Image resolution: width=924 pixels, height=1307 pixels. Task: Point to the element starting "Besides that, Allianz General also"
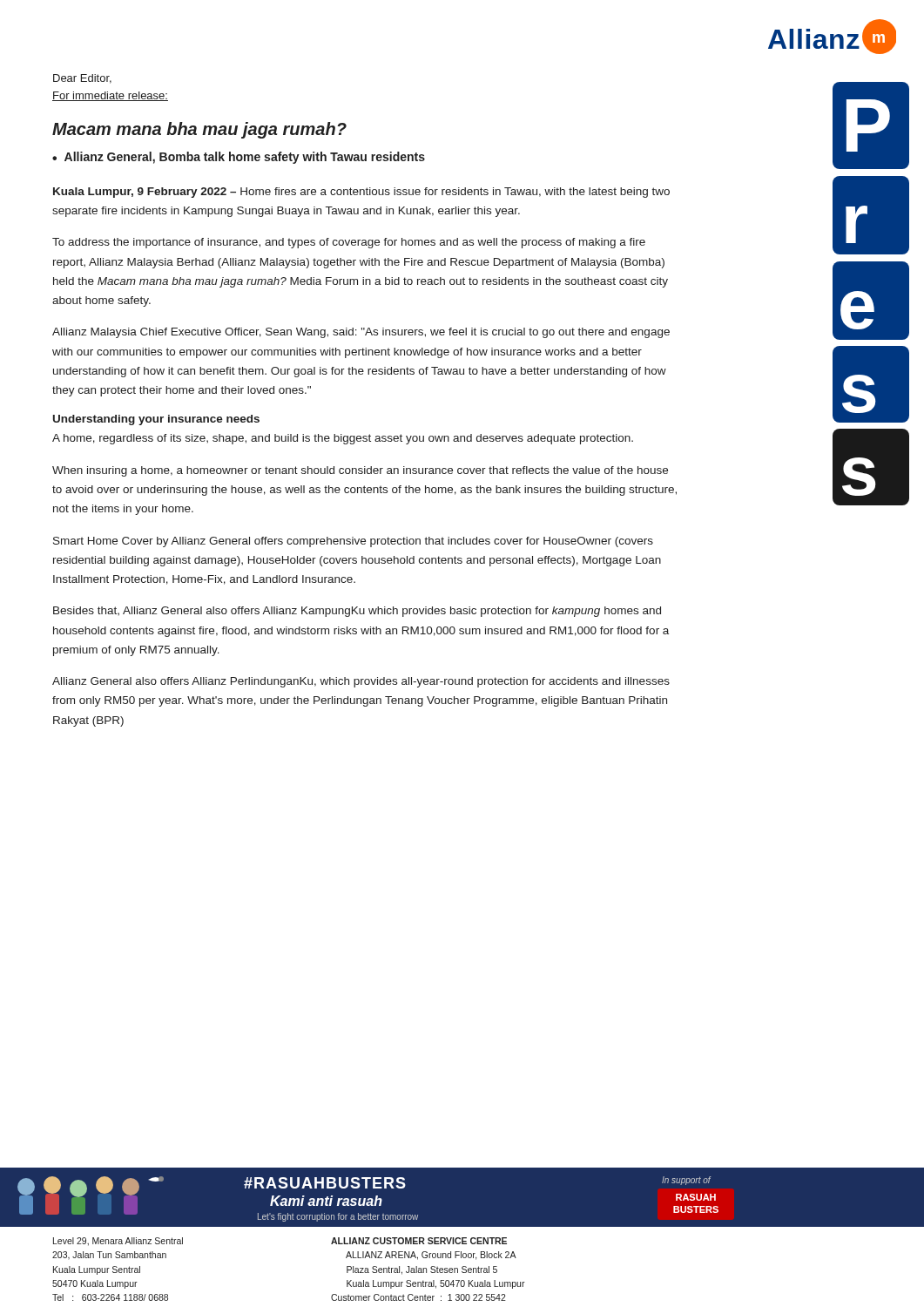pos(361,630)
